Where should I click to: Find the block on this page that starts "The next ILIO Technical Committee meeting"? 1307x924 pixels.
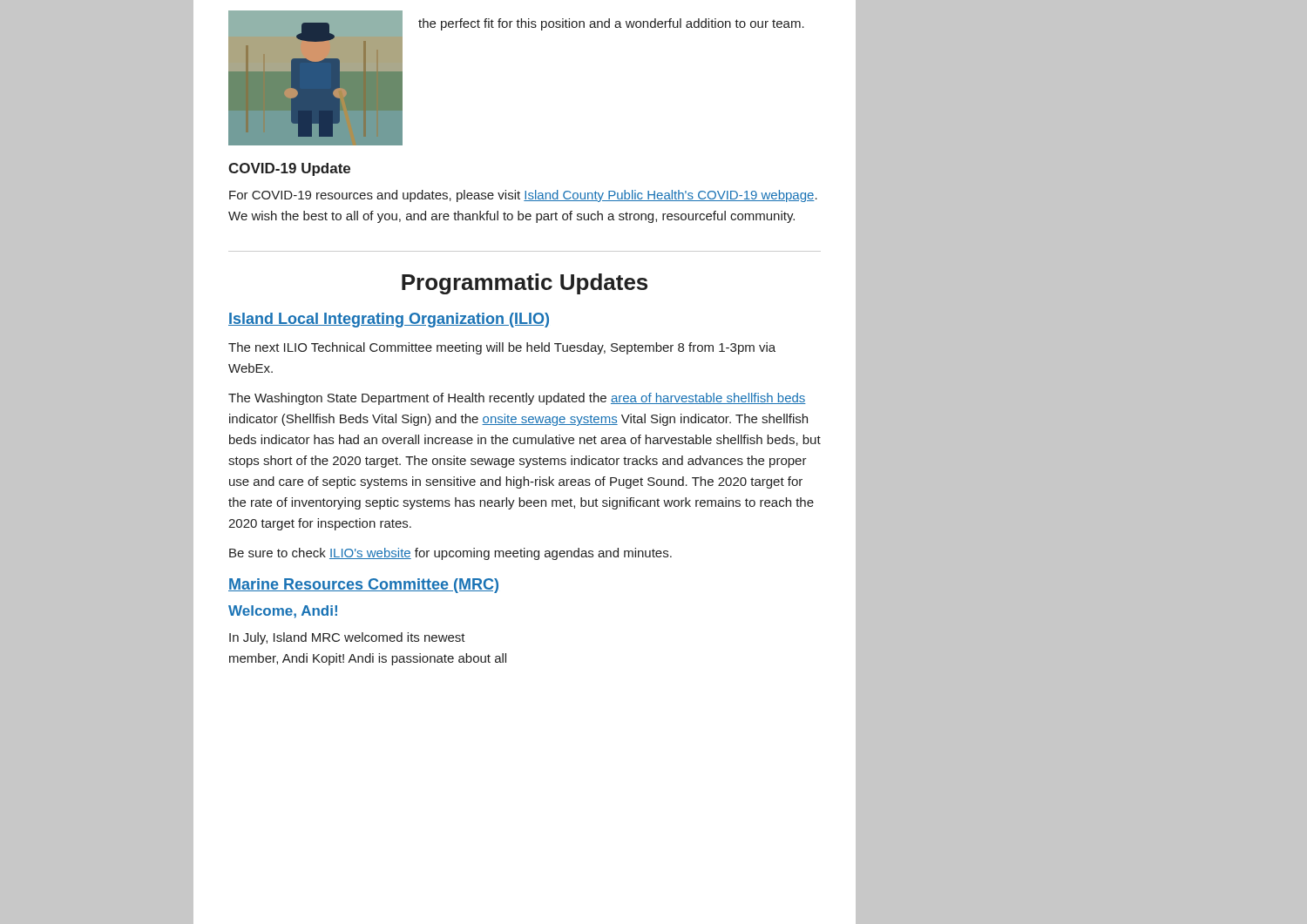click(502, 357)
